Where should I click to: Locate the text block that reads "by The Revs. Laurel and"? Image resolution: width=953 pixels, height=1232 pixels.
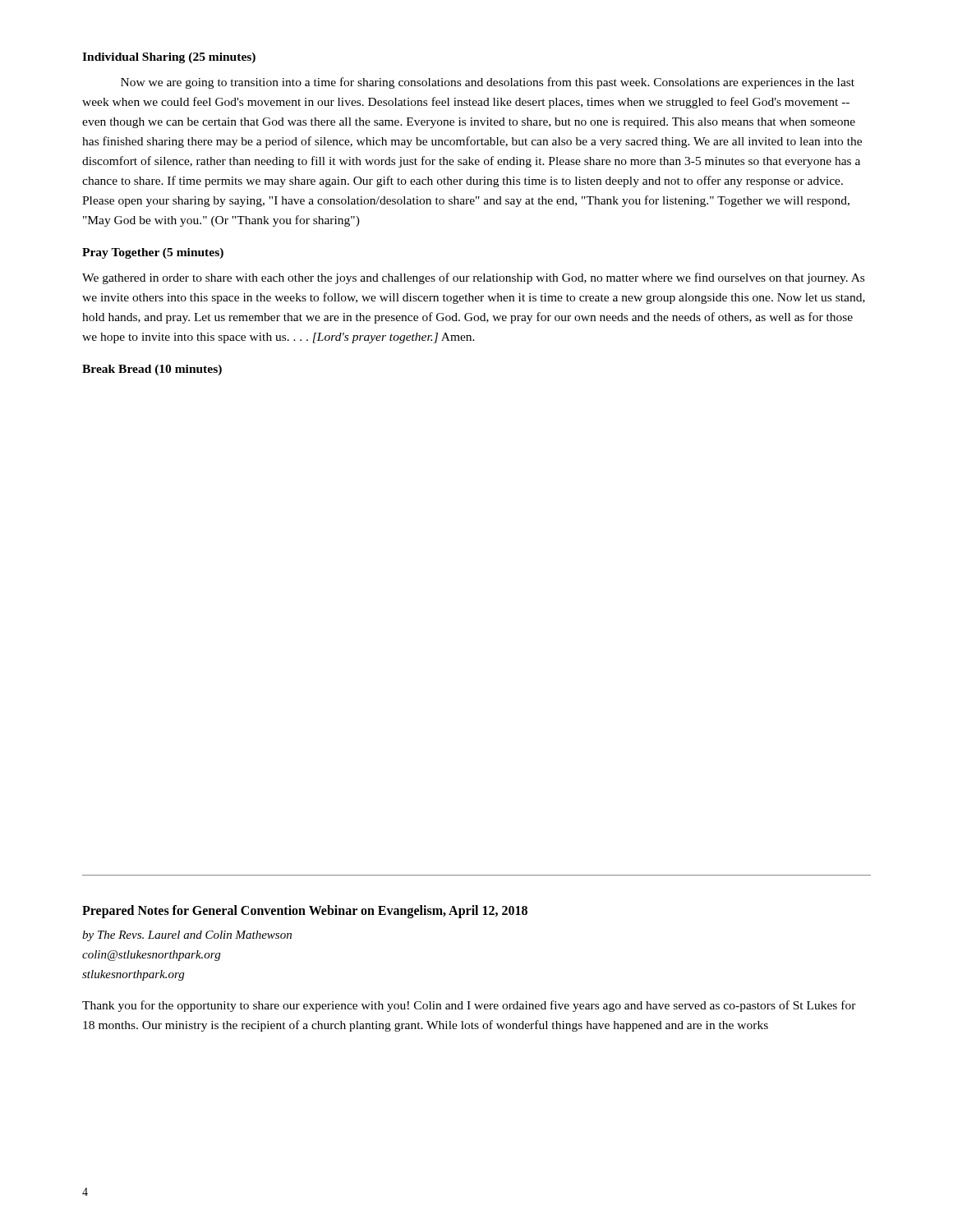pos(187,954)
